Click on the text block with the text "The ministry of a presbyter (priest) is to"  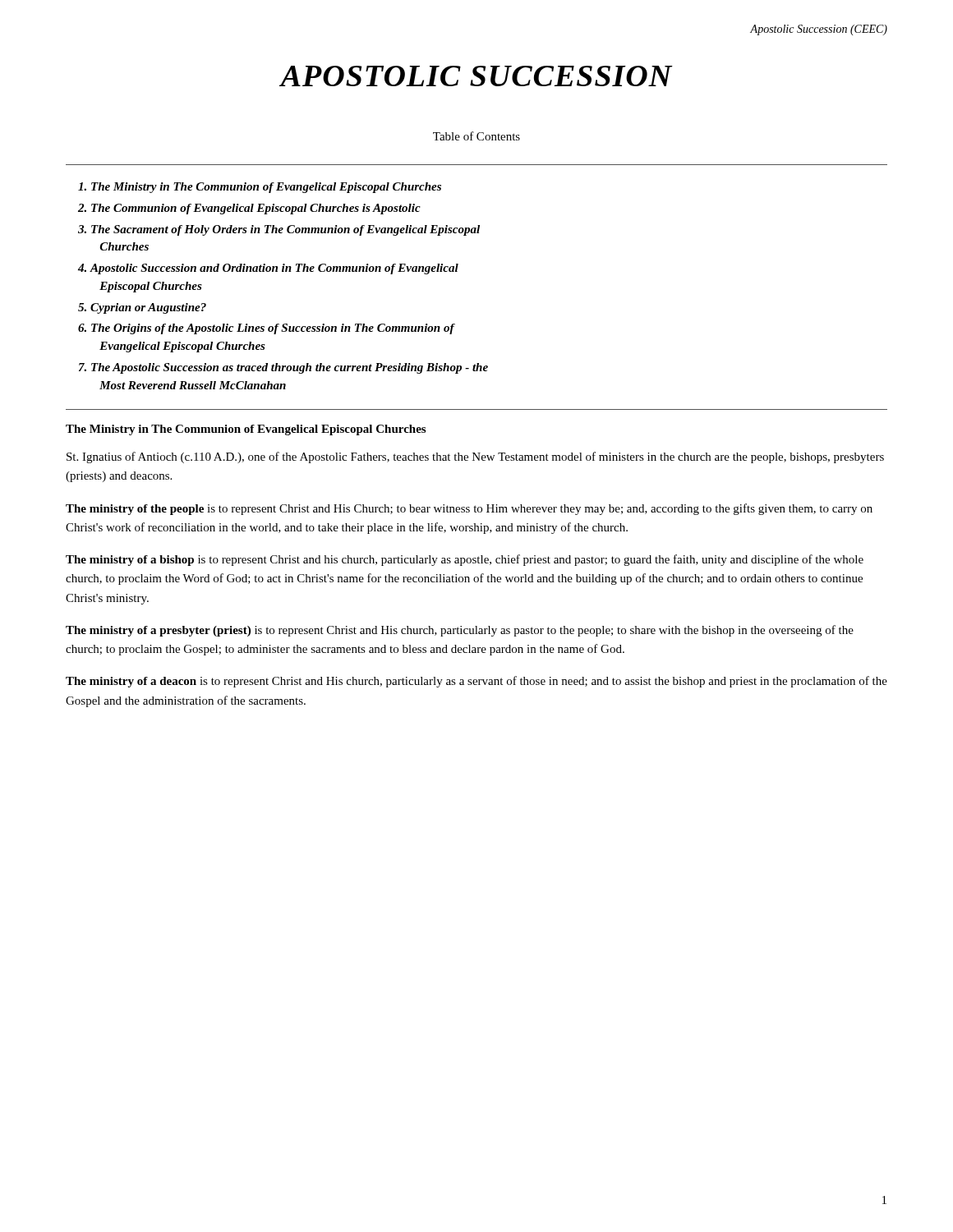click(x=460, y=639)
